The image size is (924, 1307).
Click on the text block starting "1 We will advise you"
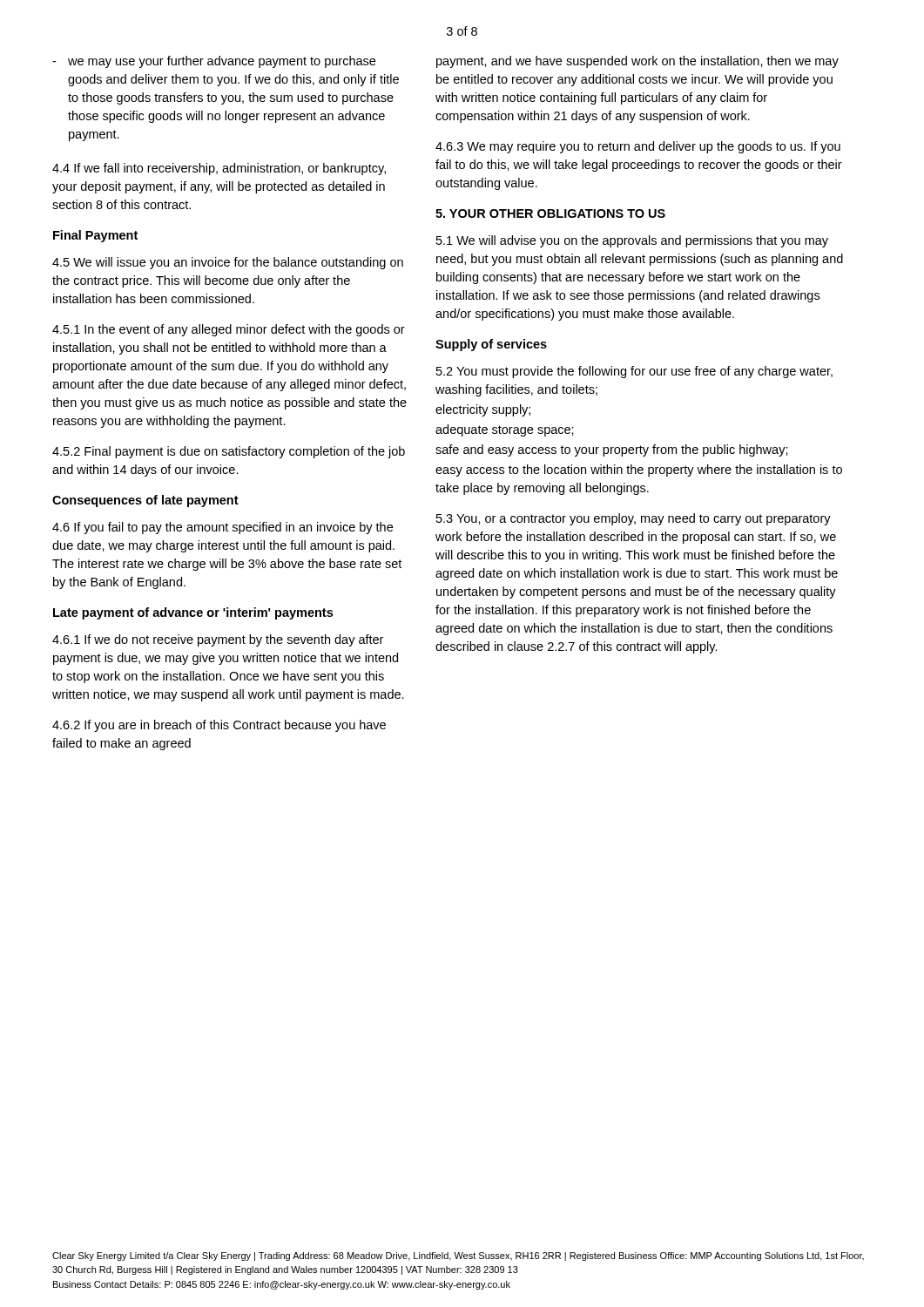[640, 278]
